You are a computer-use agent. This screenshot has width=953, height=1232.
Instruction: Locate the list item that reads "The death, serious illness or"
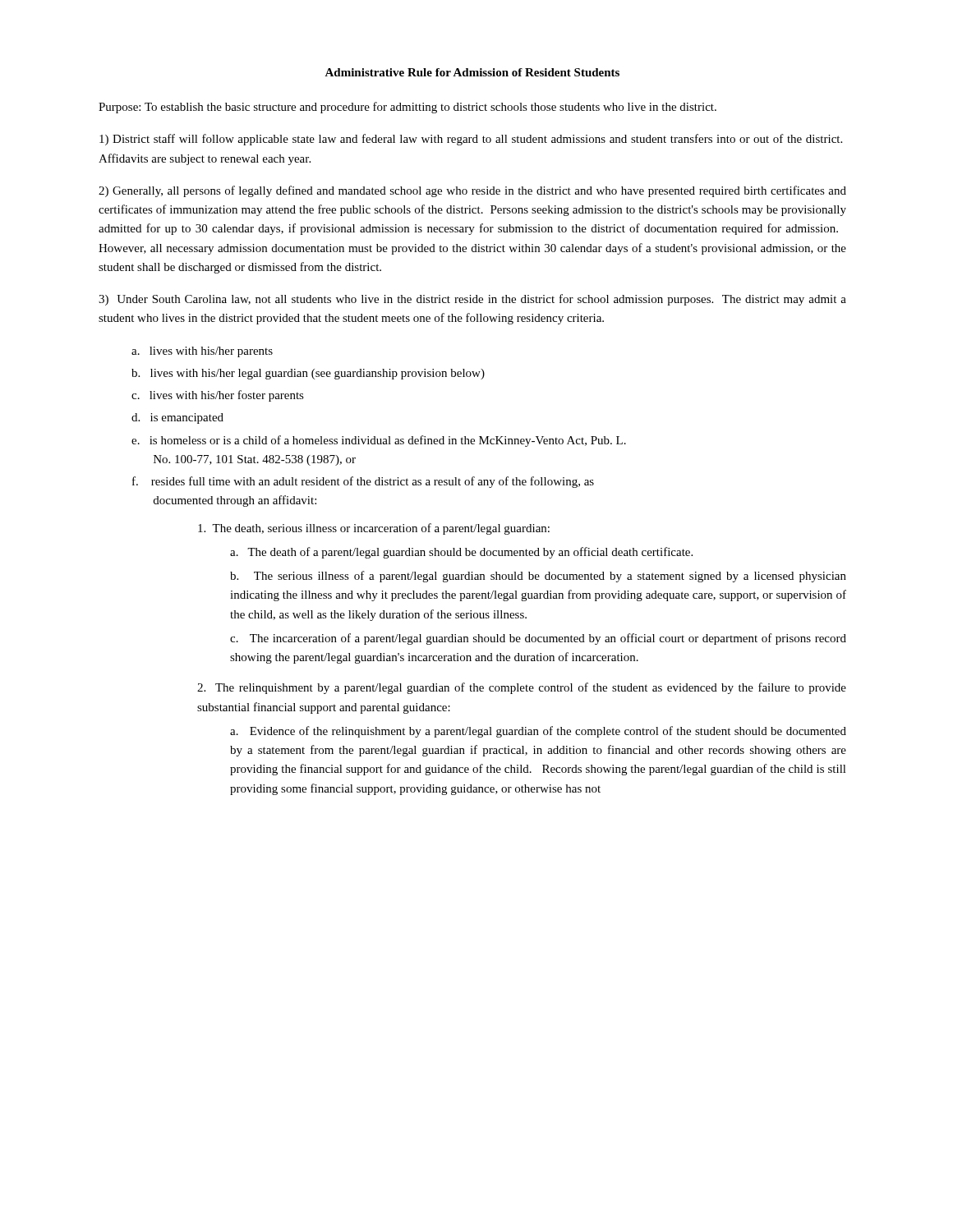(x=374, y=528)
